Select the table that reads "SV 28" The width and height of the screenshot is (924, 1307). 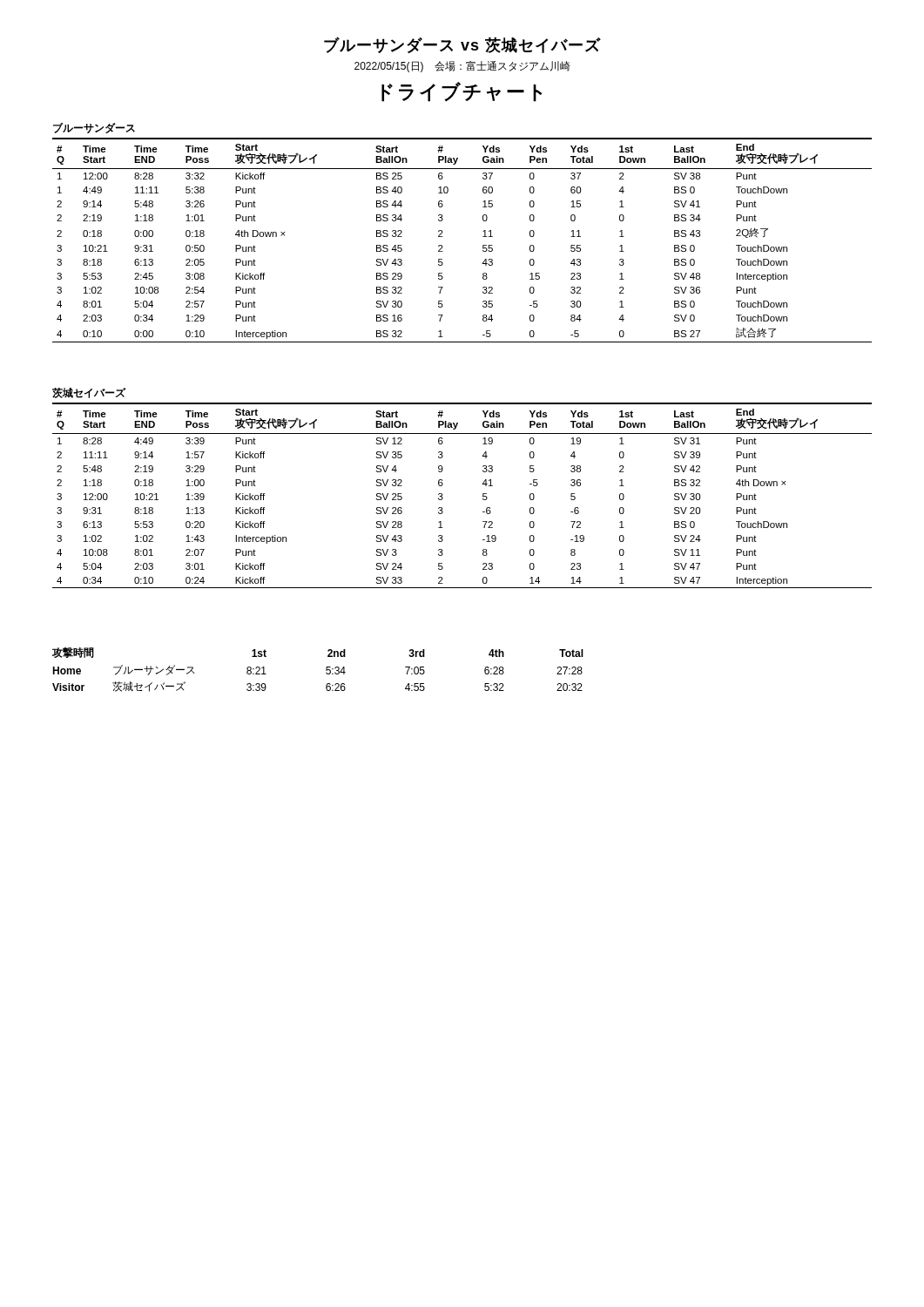pos(462,495)
